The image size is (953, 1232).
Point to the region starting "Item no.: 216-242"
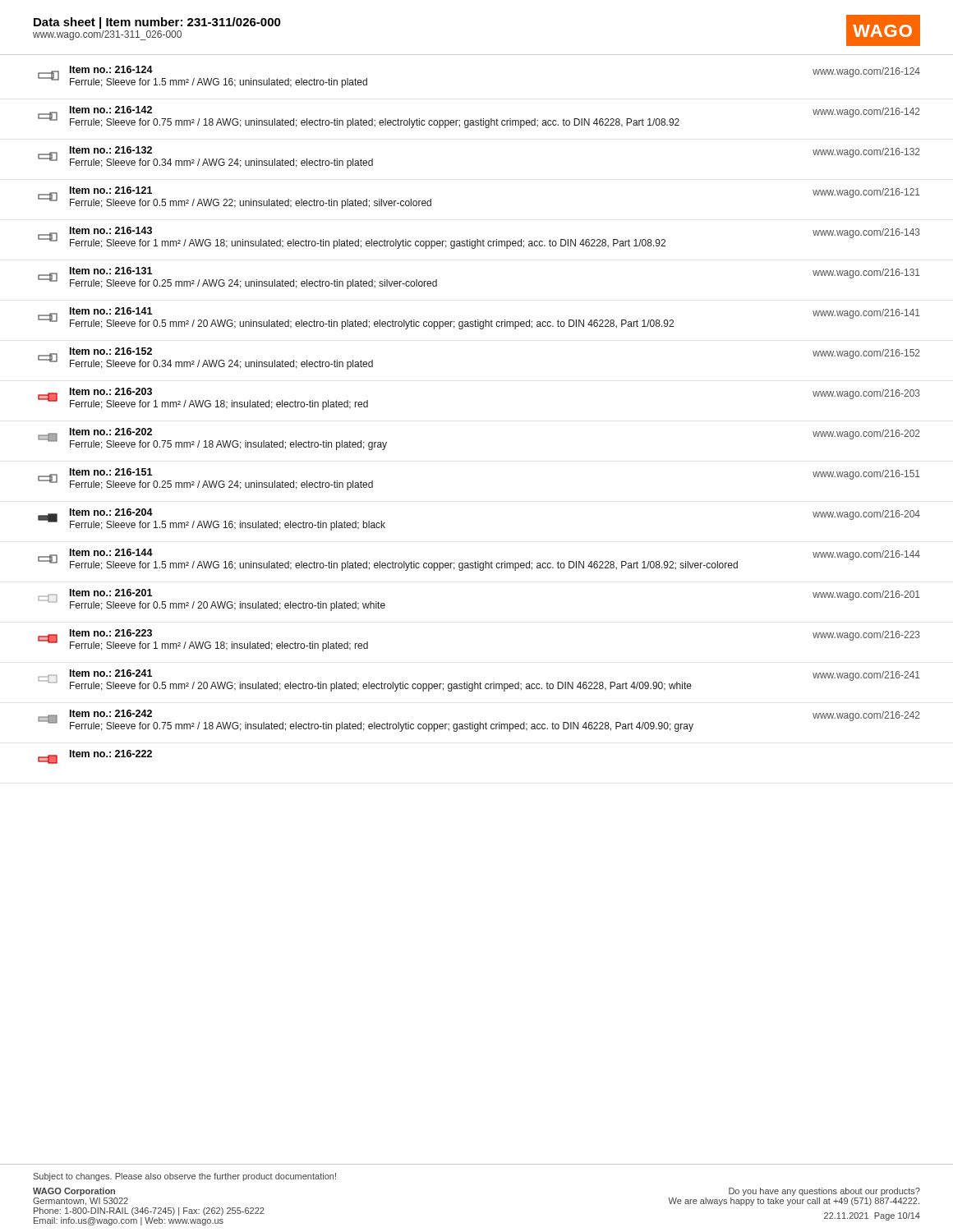[x=476, y=720]
